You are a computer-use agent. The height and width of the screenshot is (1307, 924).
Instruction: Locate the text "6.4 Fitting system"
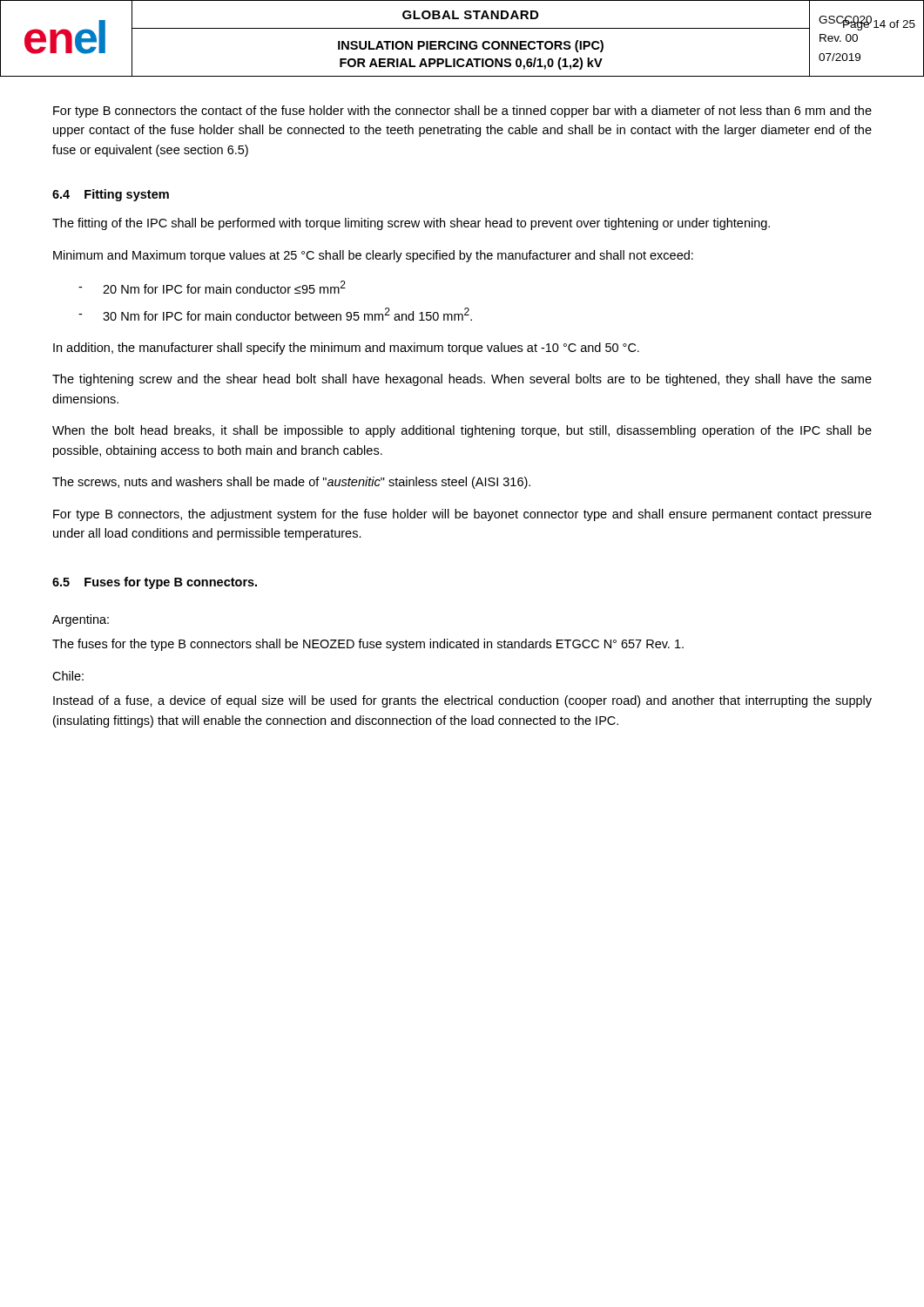(x=111, y=195)
